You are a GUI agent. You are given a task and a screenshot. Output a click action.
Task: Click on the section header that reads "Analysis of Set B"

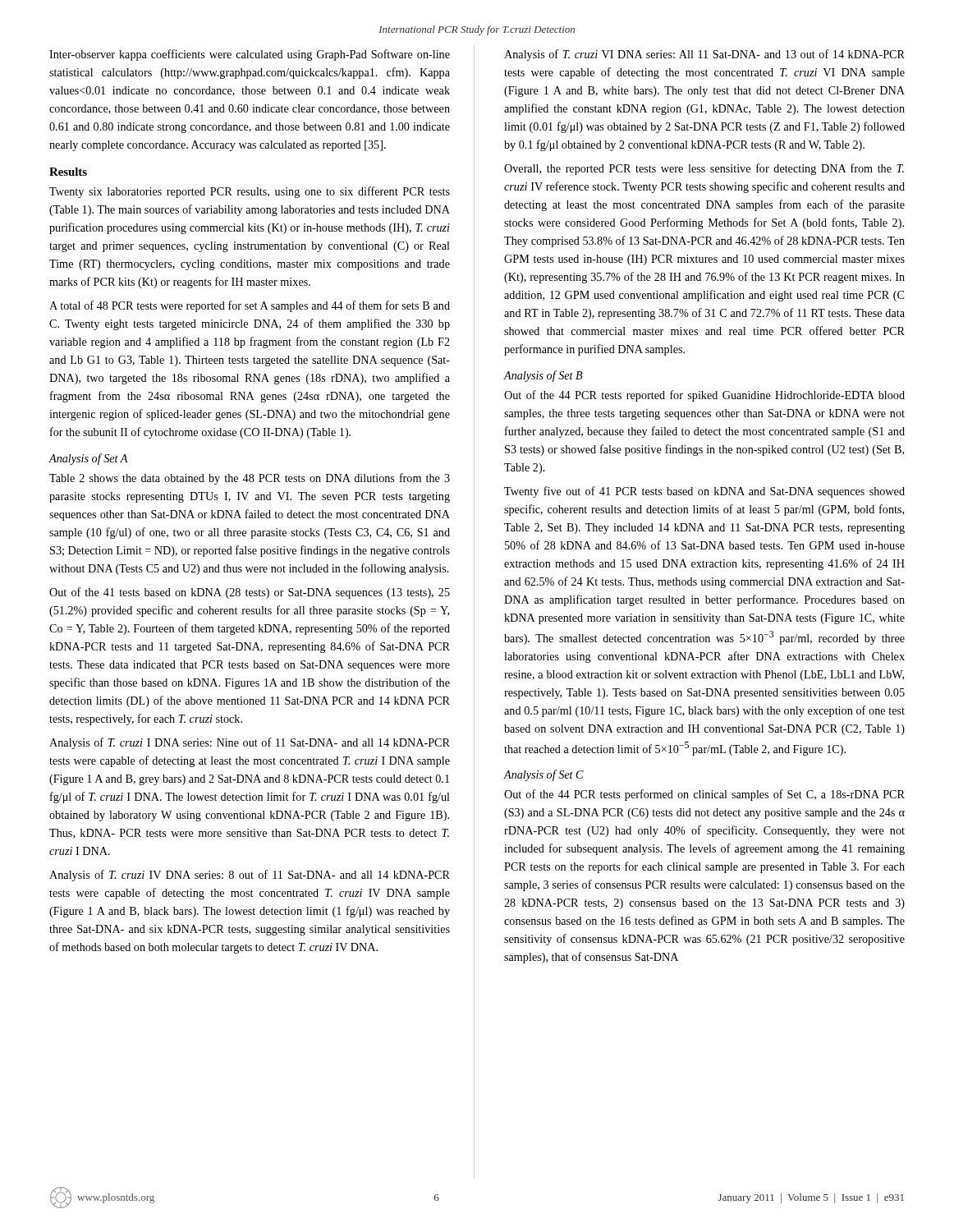click(x=543, y=375)
